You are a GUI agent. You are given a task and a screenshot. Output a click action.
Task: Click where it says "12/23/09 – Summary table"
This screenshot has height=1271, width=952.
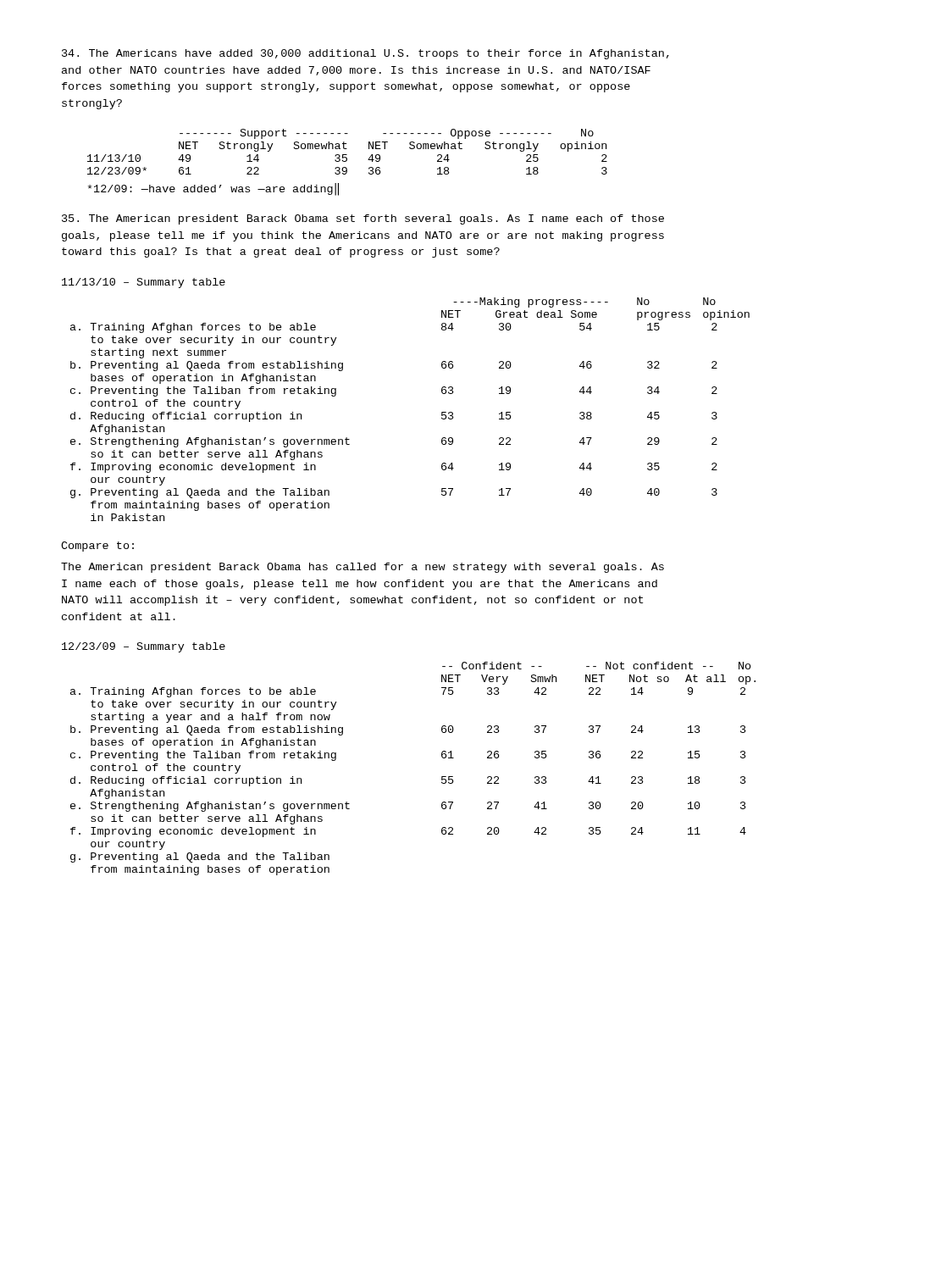tap(143, 647)
